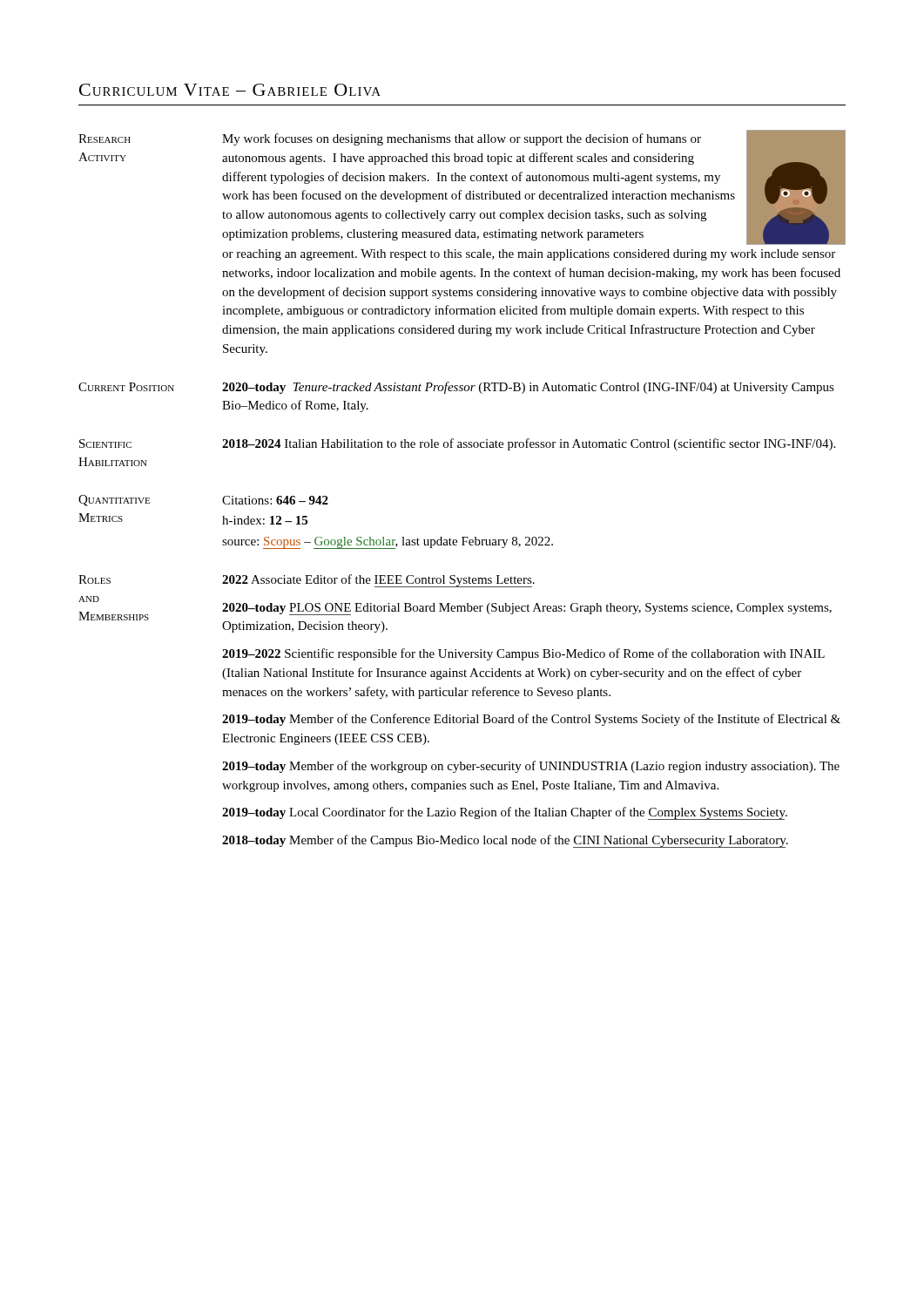Click on the section header that reads "Current Position"
Image resolution: width=924 pixels, height=1307 pixels.
click(x=126, y=386)
